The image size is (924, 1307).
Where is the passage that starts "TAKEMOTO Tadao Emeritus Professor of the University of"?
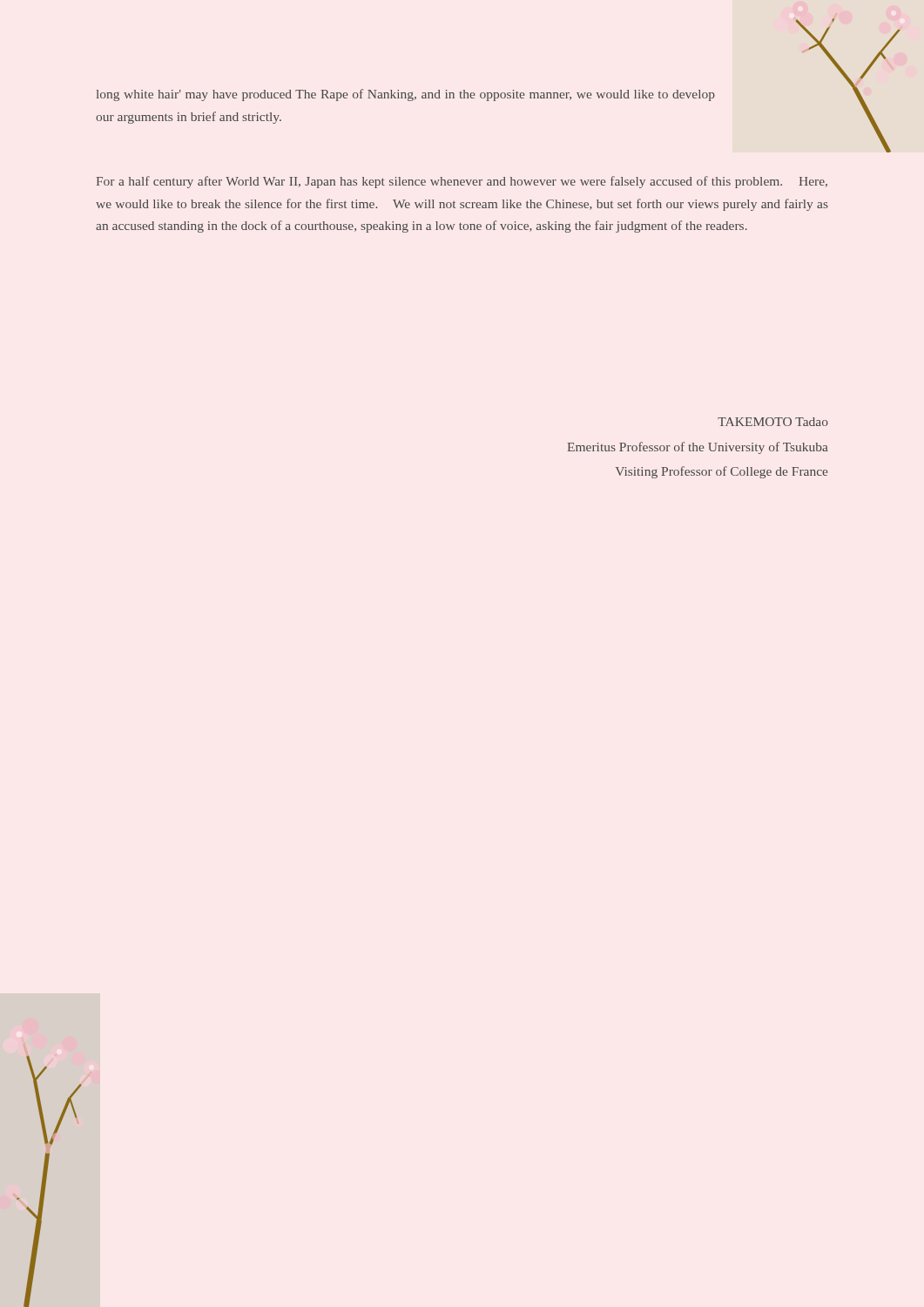coord(698,446)
